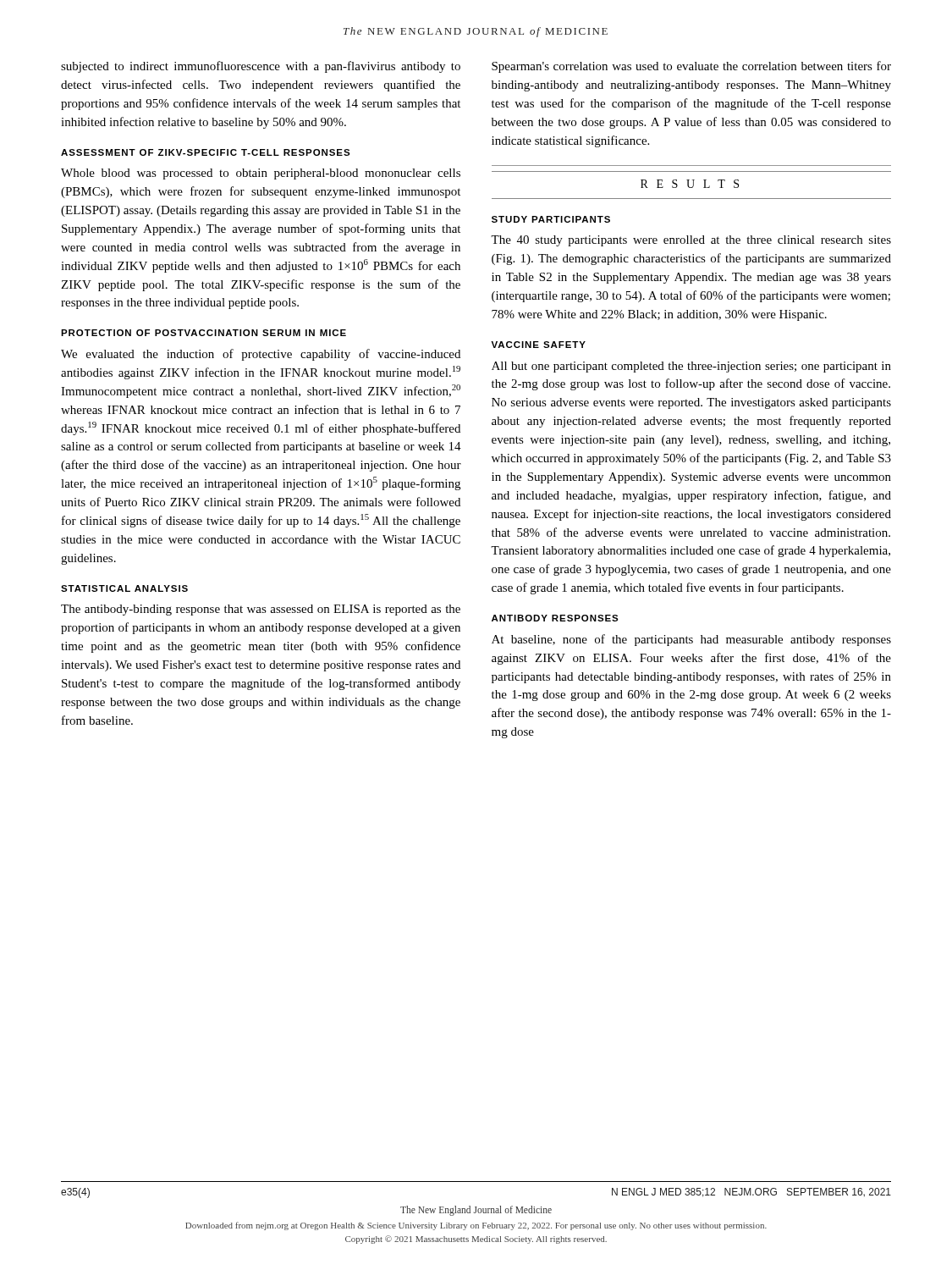Find the section header that reads "Assessment of ZIKV-Specific T-Cell Responses"

[x=206, y=152]
